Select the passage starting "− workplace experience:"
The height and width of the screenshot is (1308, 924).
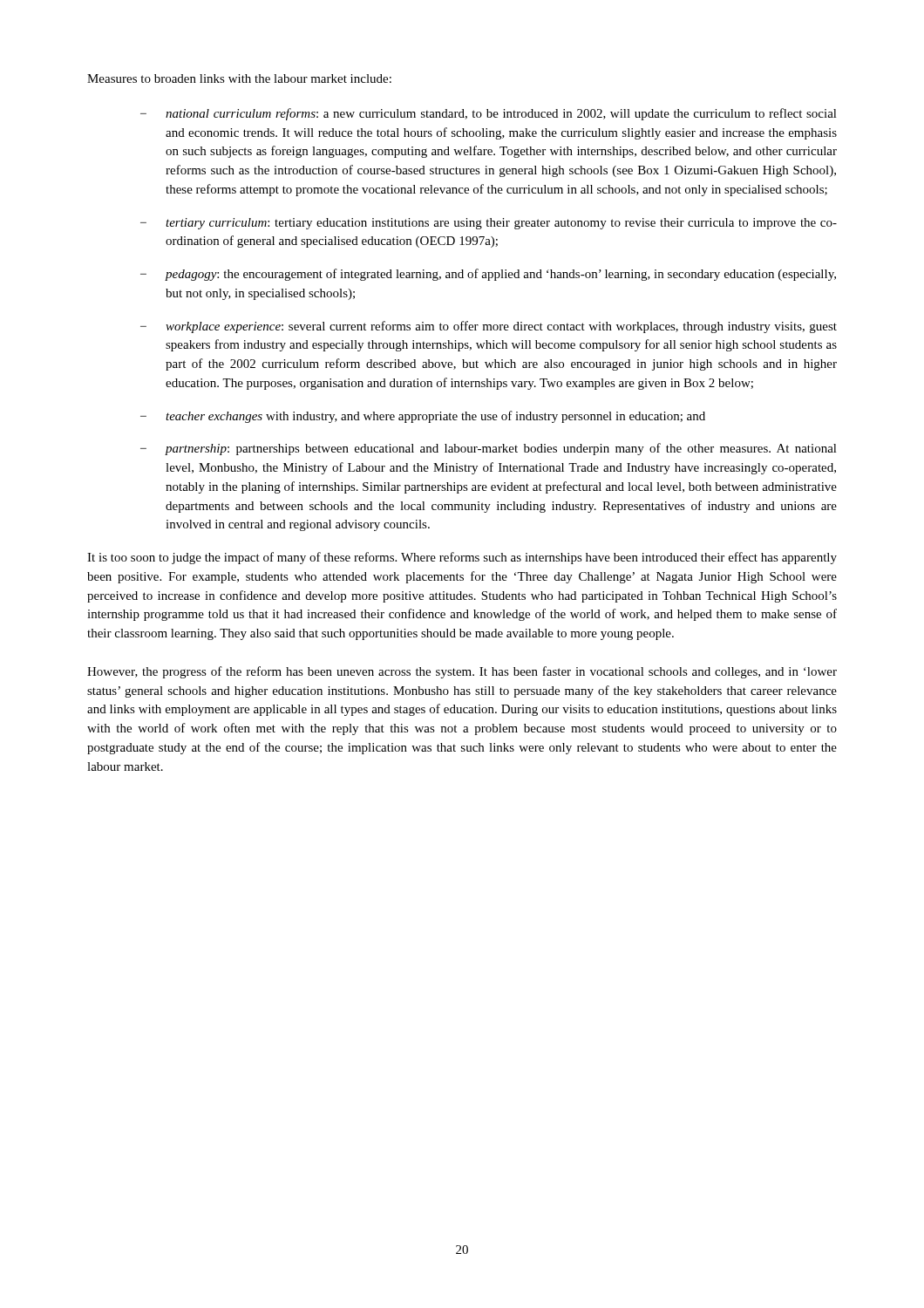[x=488, y=355]
